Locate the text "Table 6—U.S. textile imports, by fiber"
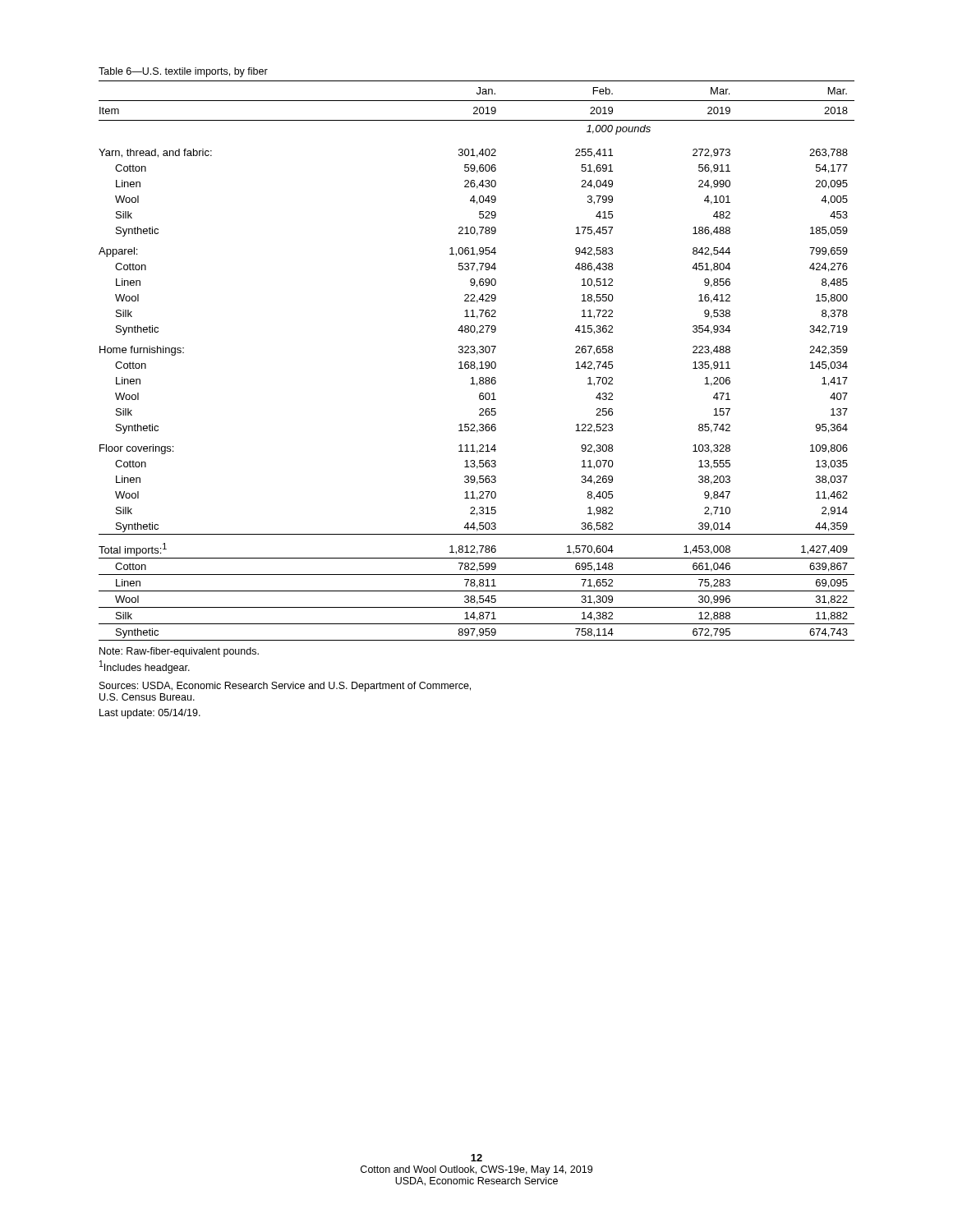This screenshot has height=1232, width=953. [x=183, y=71]
